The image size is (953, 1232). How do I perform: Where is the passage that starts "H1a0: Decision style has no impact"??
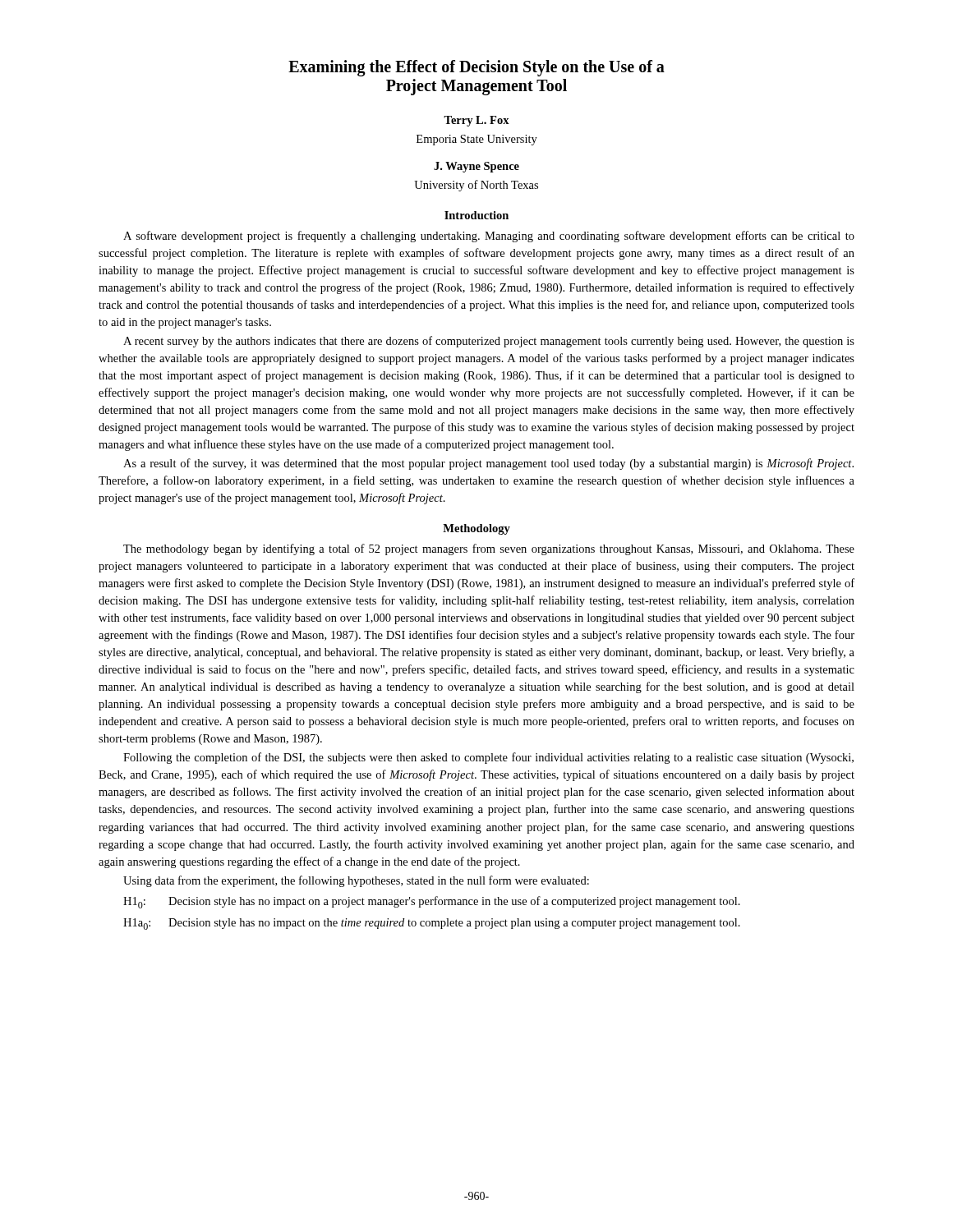pyautogui.click(x=489, y=924)
